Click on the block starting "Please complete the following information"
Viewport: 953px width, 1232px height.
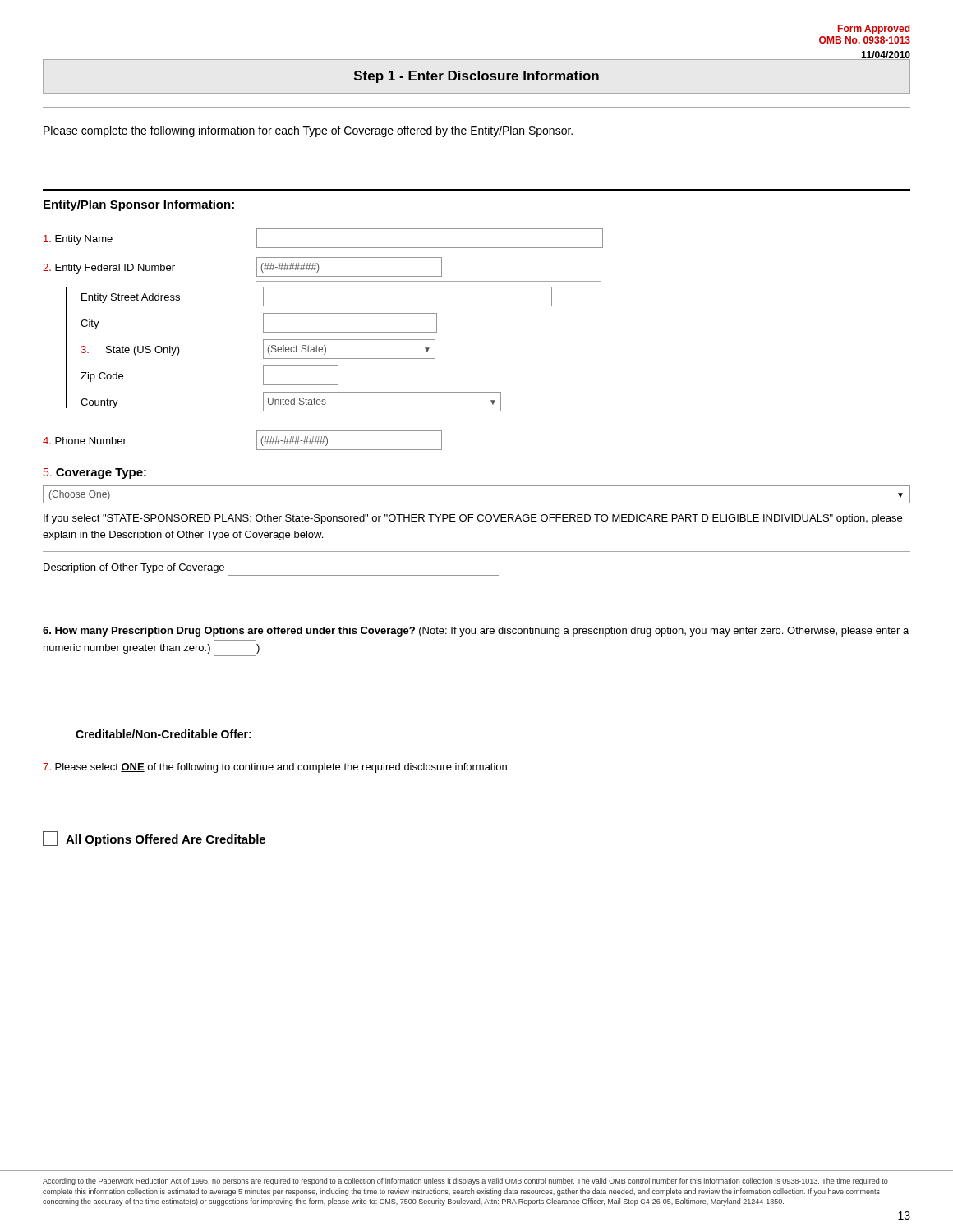point(308,131)
